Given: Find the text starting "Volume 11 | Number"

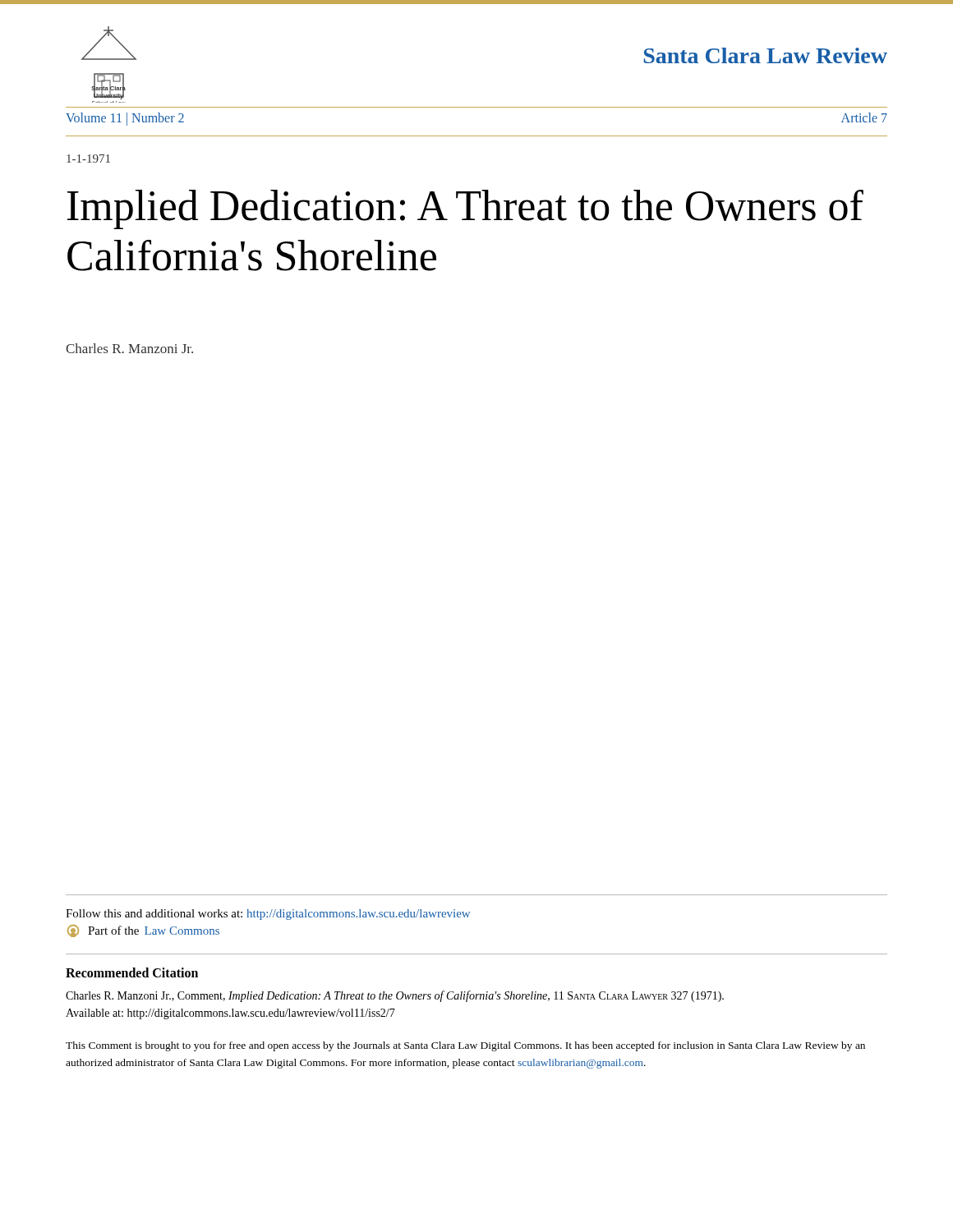Looking at the screenshot, I should 125,118.
